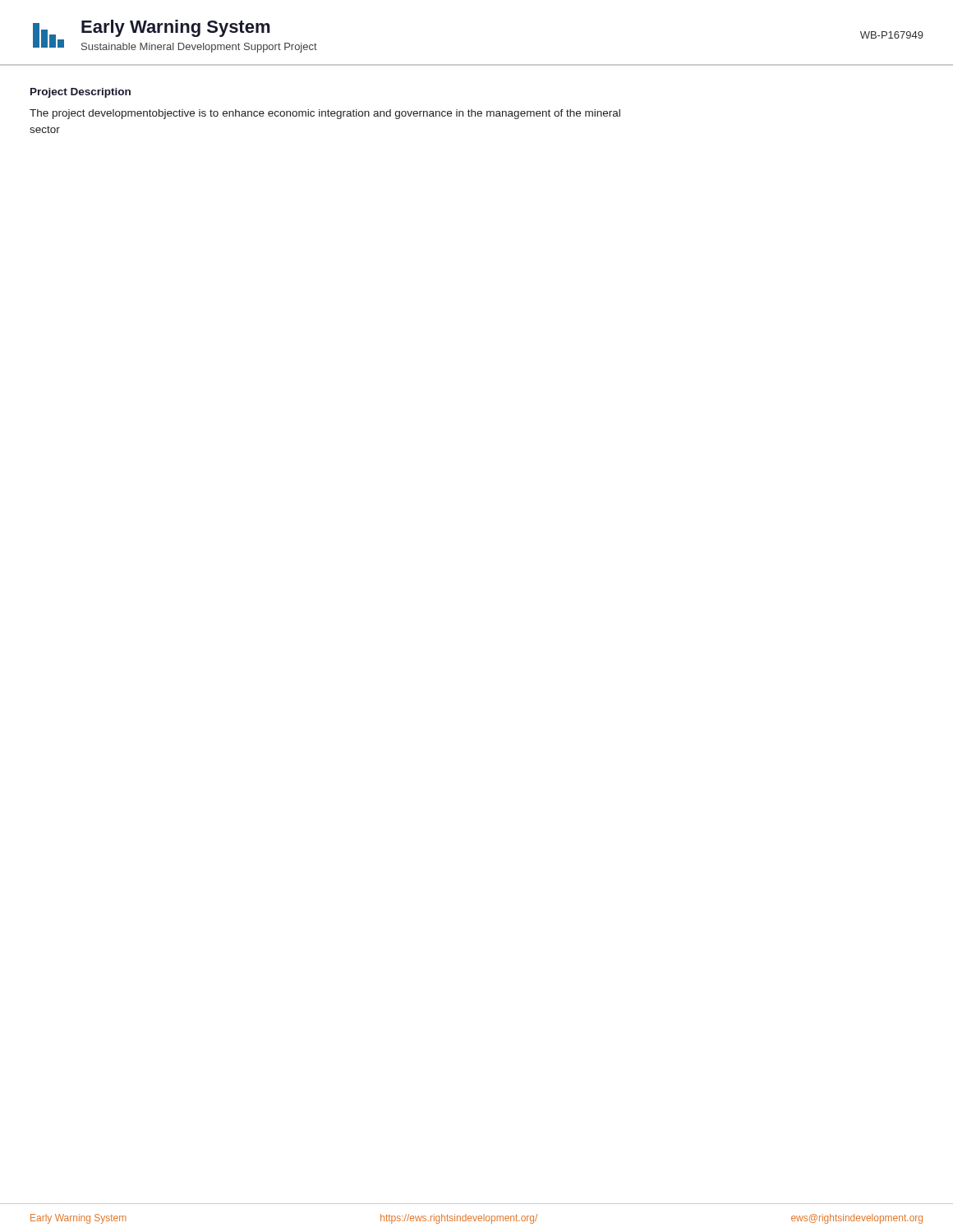This screenshot has height=1232, width=953.
Task: Find the text starting "Project Description"
Action: (x=80, y=92)
